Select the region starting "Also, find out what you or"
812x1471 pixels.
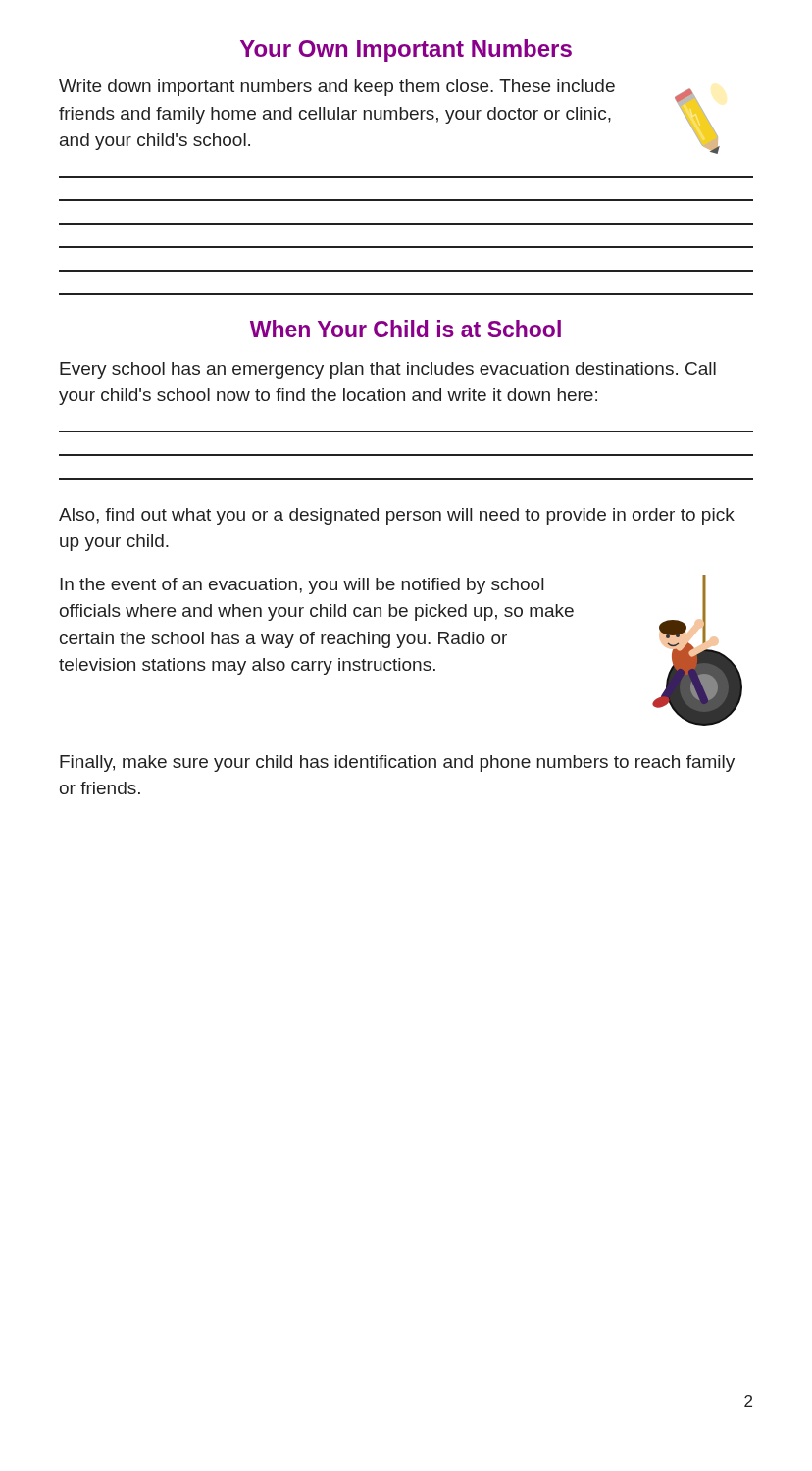click(x=406, y=528)
